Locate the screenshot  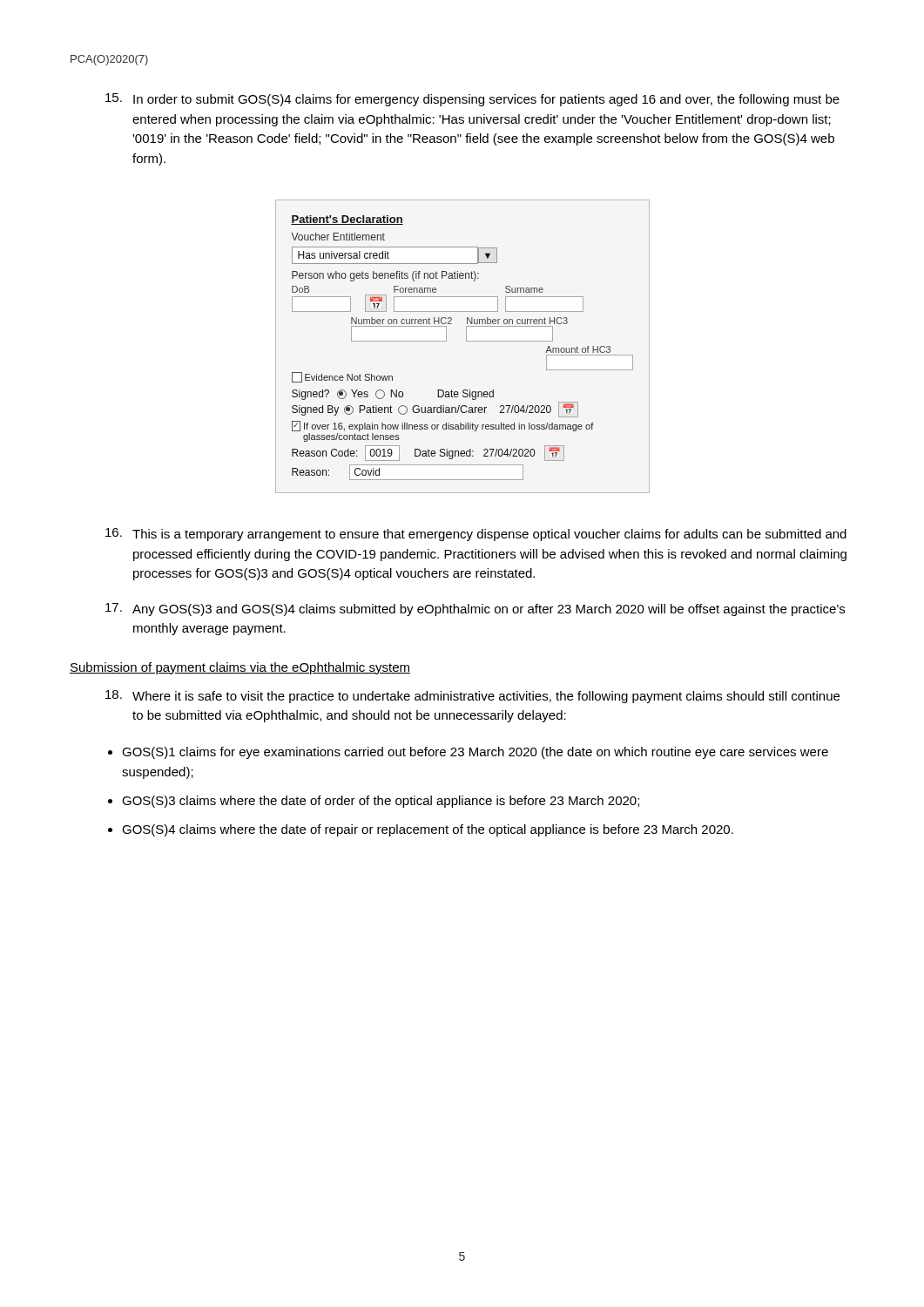pyautogui.click(x=462, y=346)
